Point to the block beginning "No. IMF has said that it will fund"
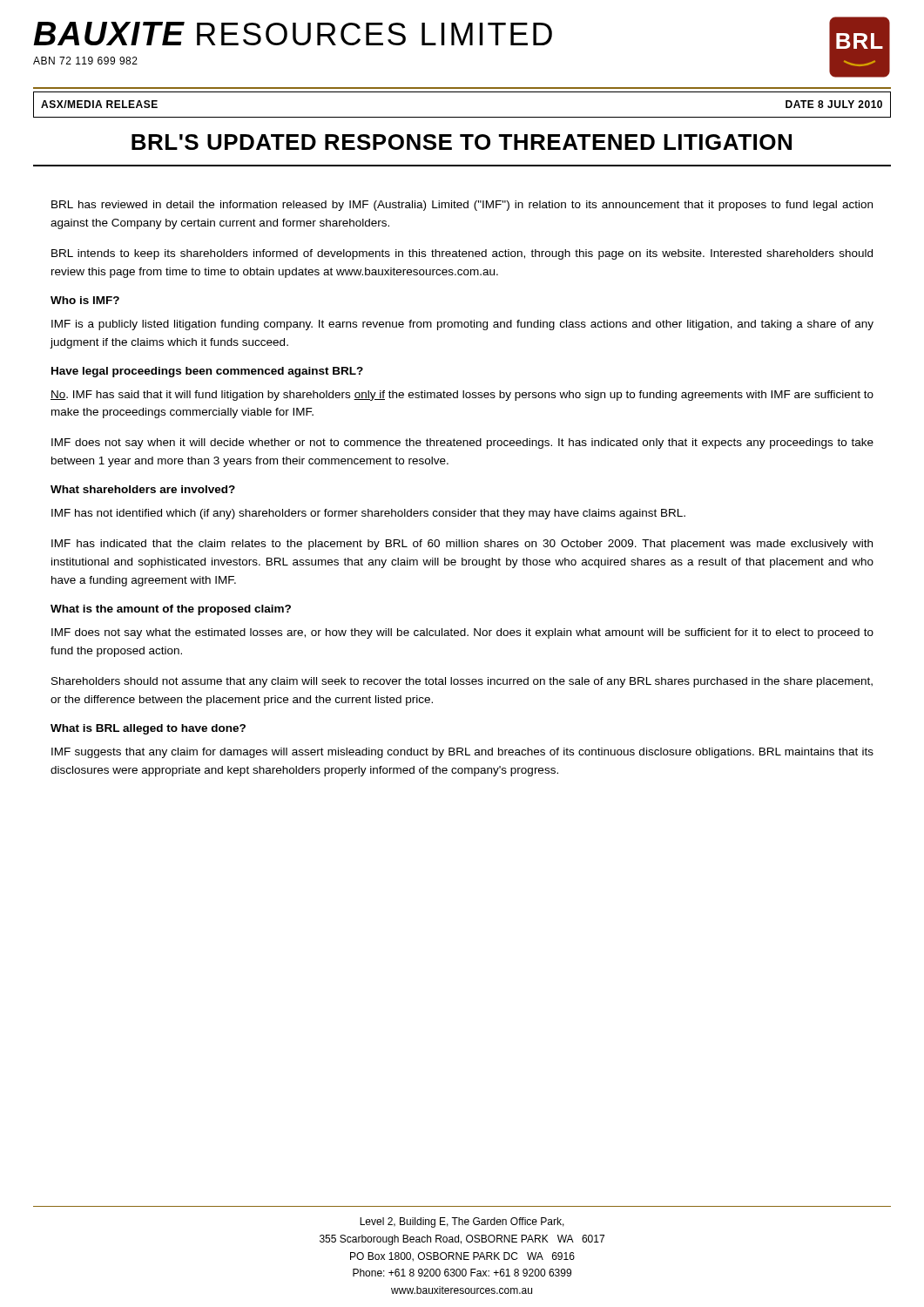Viewport: 924px width, 1307px height. click(x=462, y=403)
